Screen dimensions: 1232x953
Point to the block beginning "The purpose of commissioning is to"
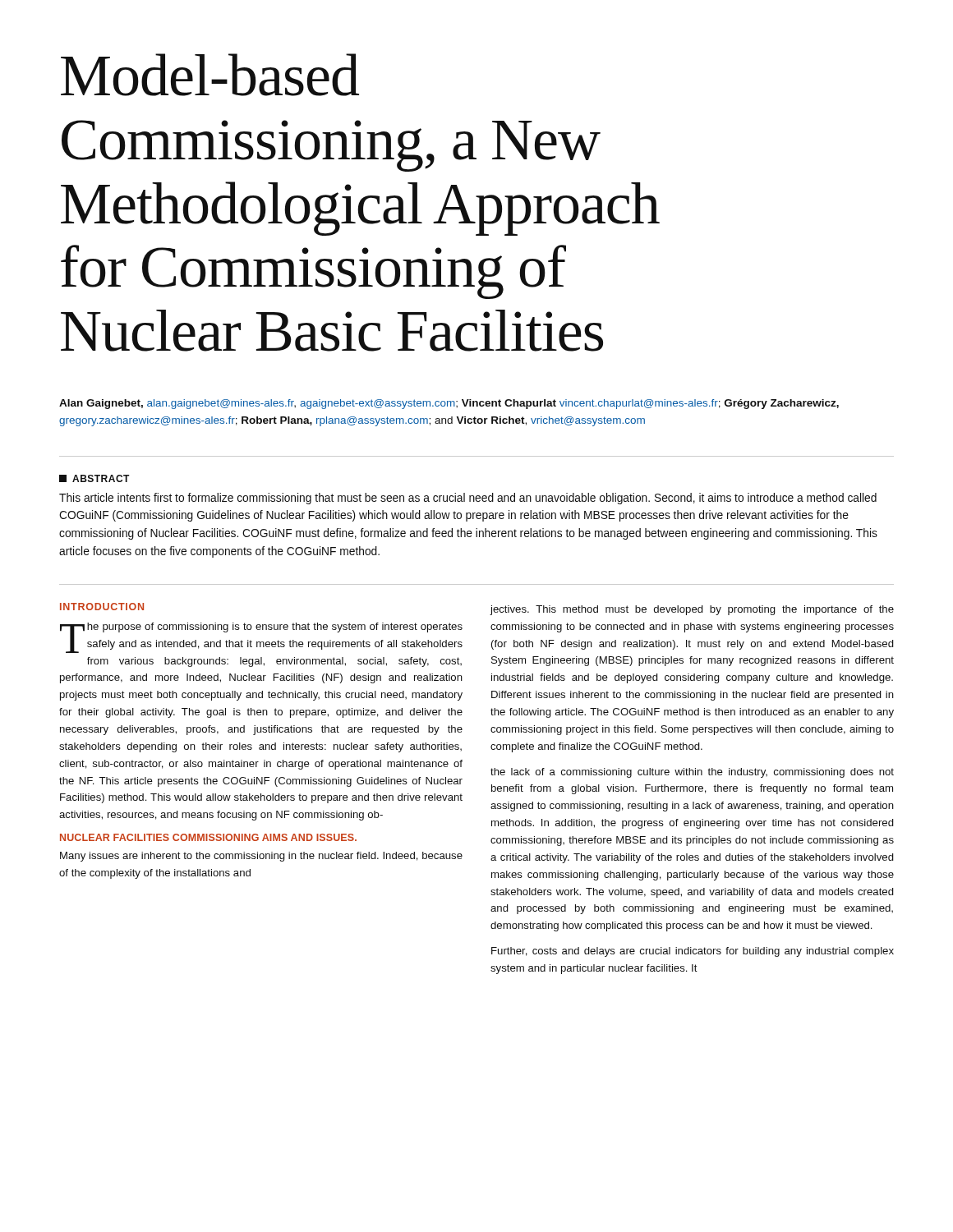tap(261, 720)
